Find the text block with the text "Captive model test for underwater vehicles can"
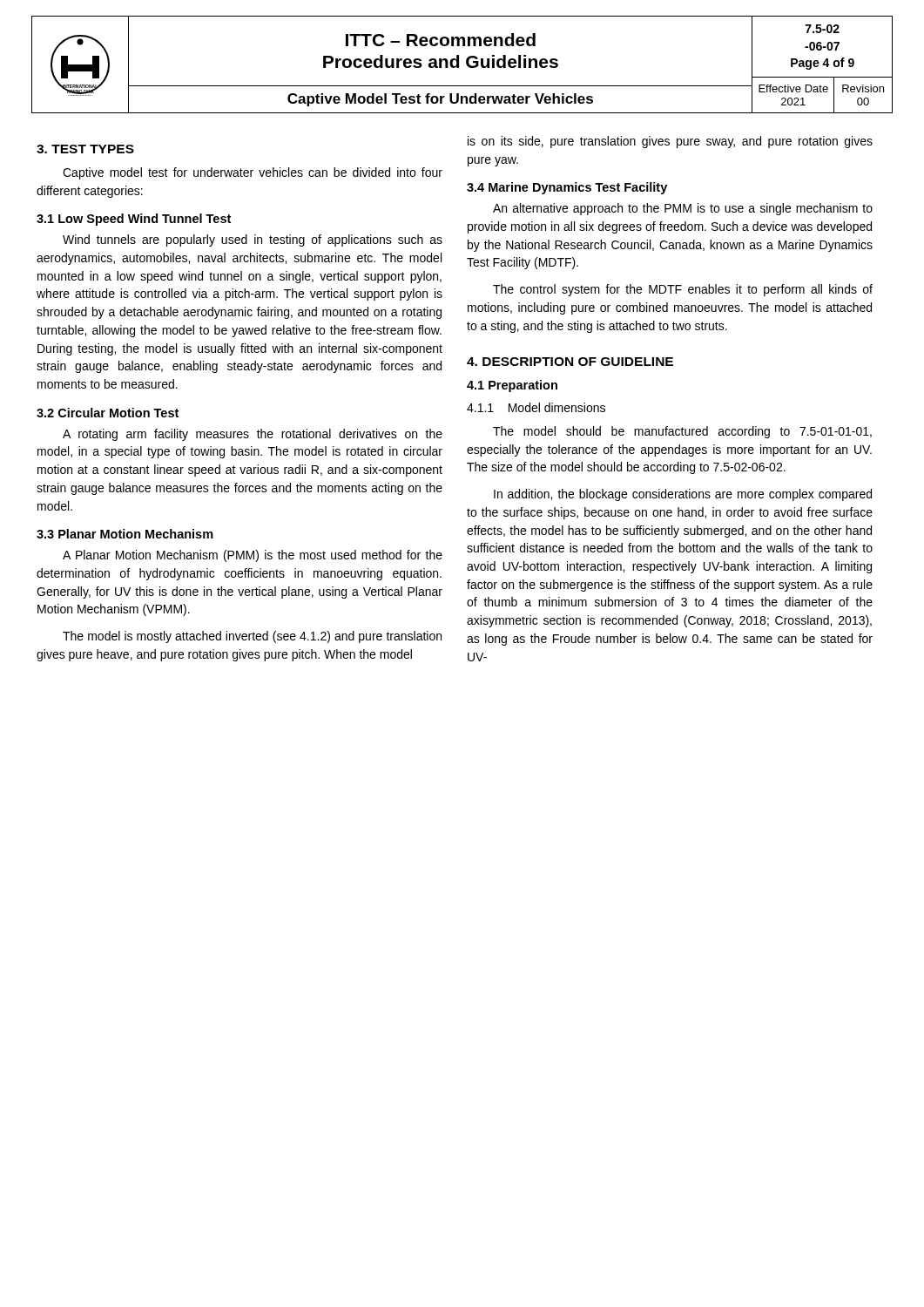Screen dimensions: 1307x924 [x=240, y=181]
